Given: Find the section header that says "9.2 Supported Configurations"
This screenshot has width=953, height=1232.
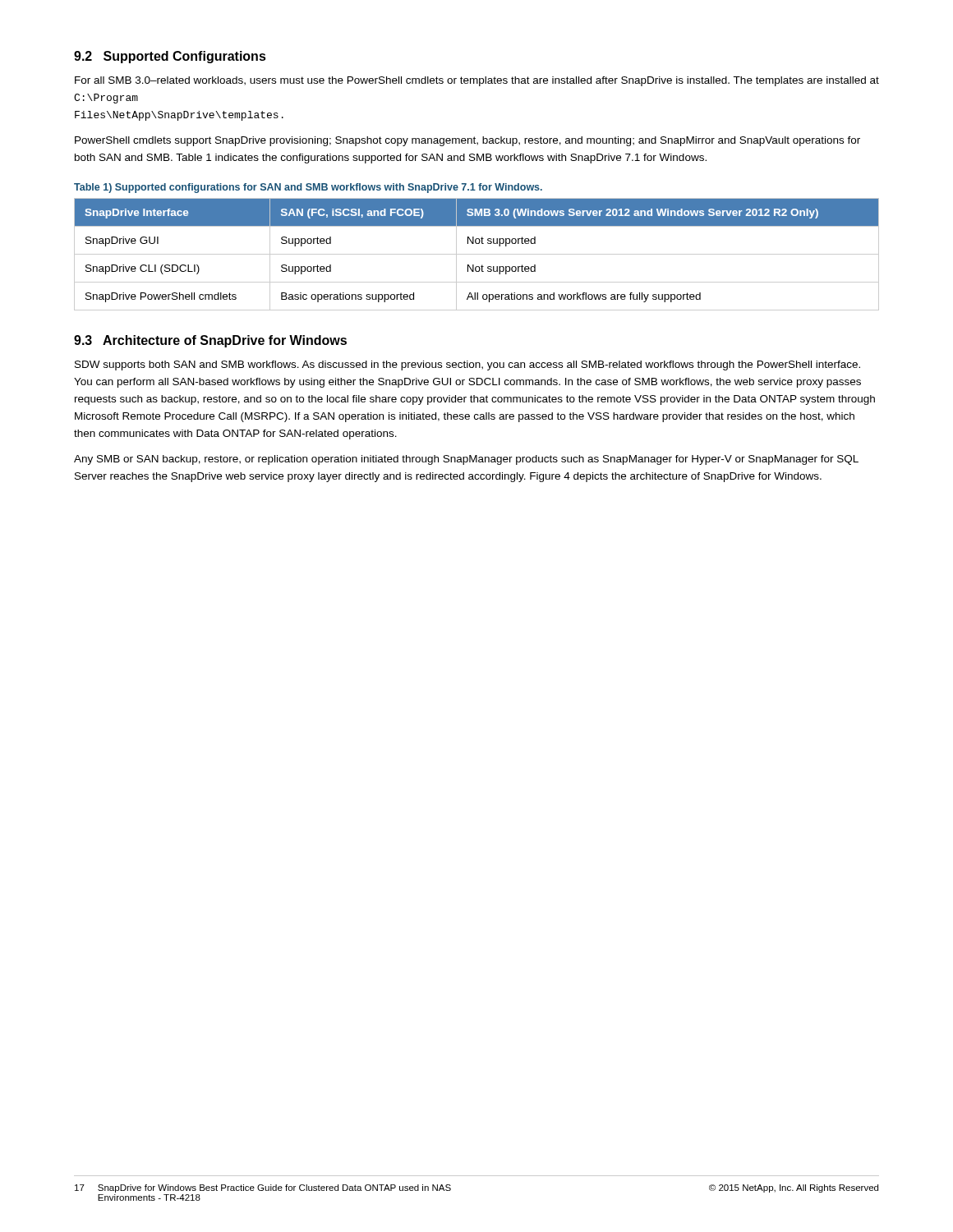Looking at the screenshot, I should 170,56.
